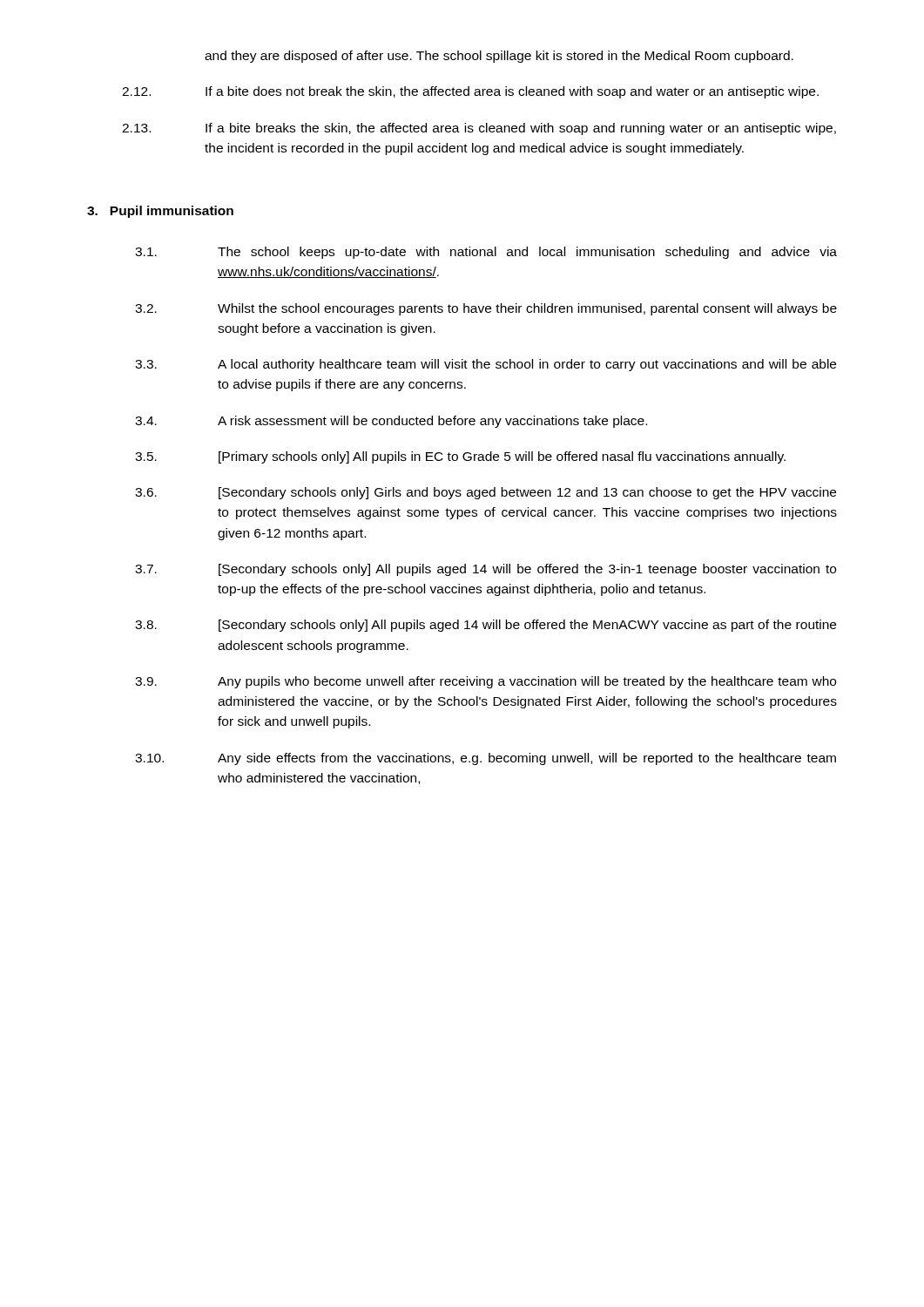924x1307 pixels.
Task: Click the passage that begins "and they are disposed of after use. The"
Action: click(x=499, y=55)
